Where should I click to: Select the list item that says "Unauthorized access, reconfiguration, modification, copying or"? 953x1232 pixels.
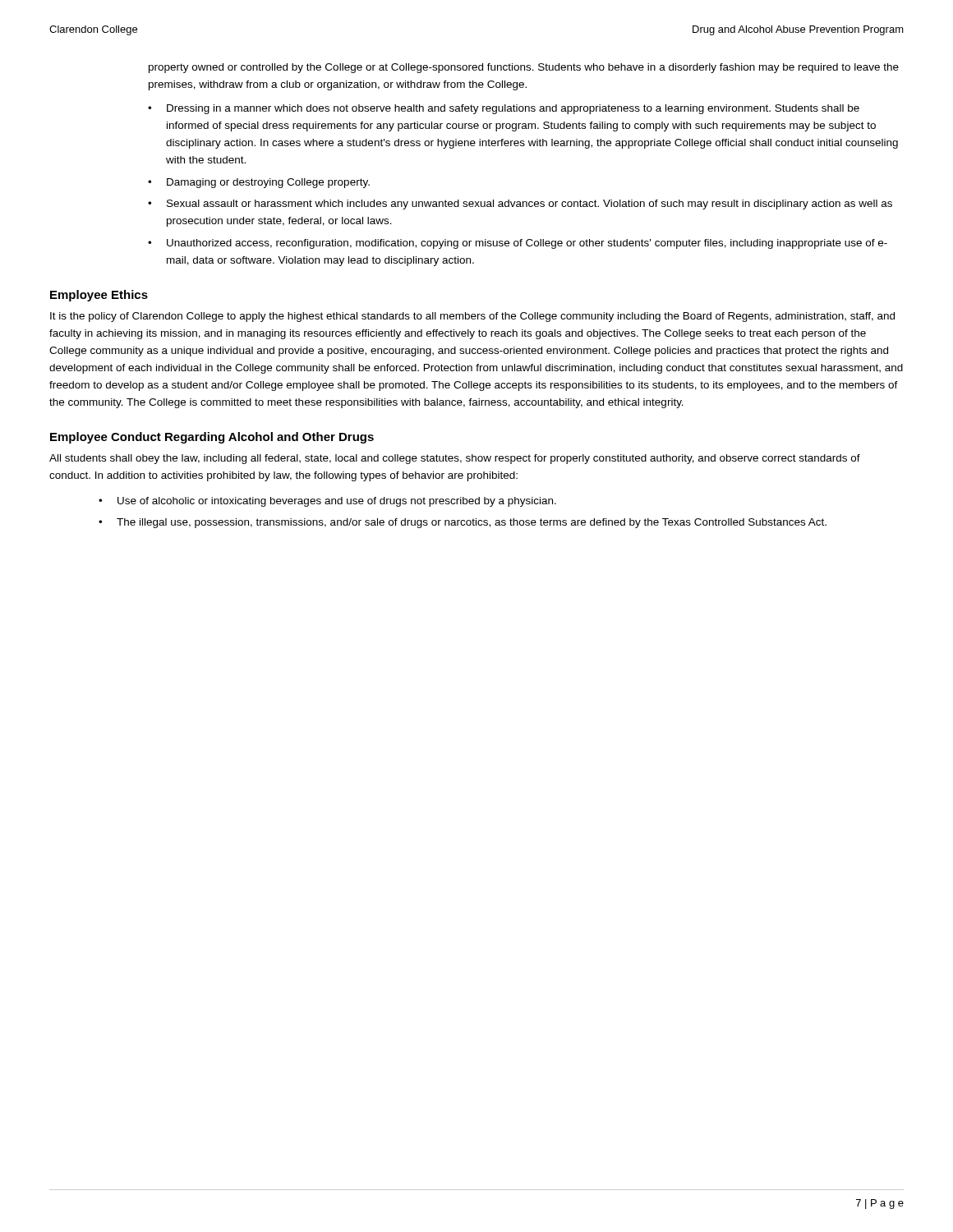pyautogui.click(x=527, y=252)
